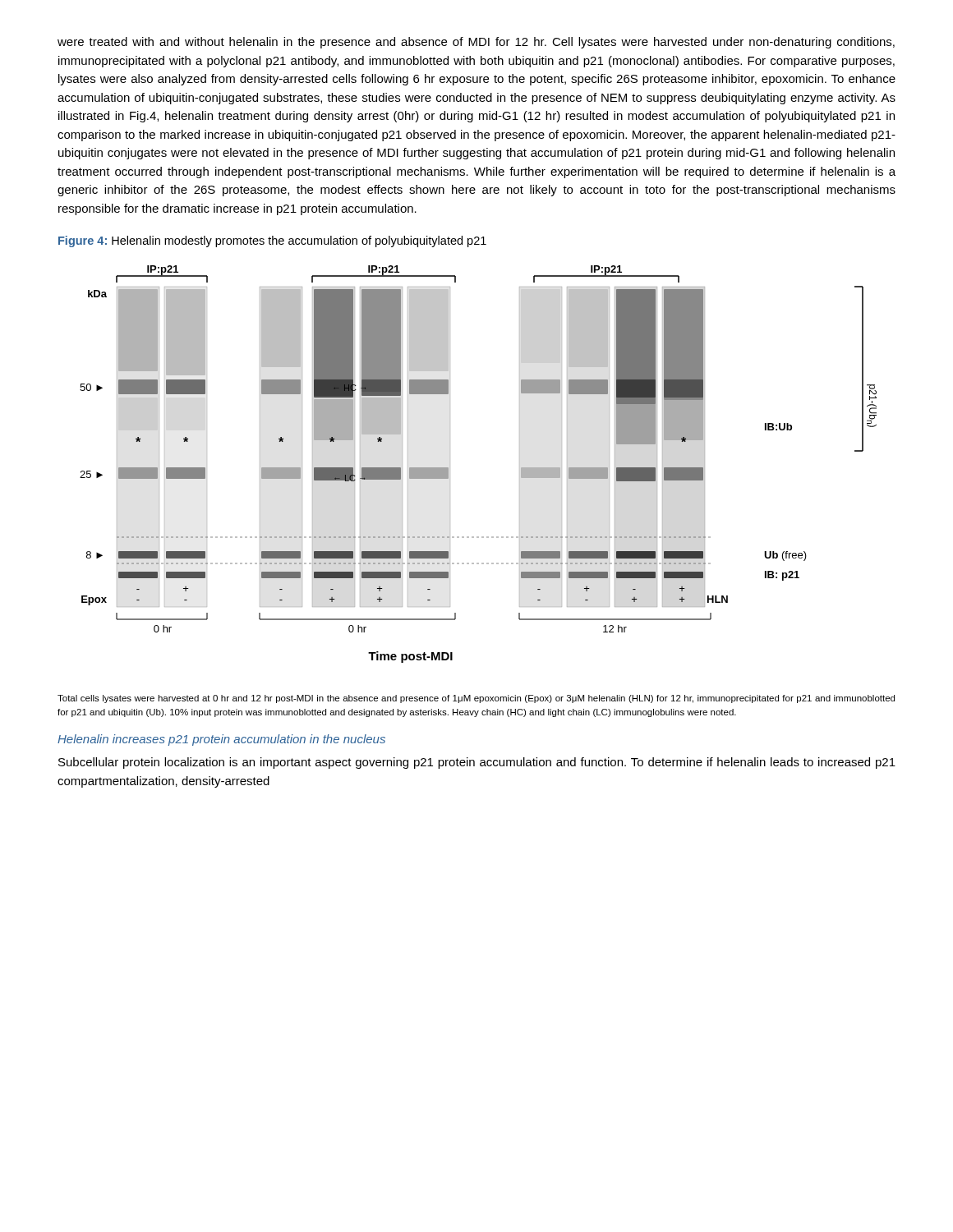Click the section header that begins "Helenalin increases p21 protein accumulation in"

(222, 739)
